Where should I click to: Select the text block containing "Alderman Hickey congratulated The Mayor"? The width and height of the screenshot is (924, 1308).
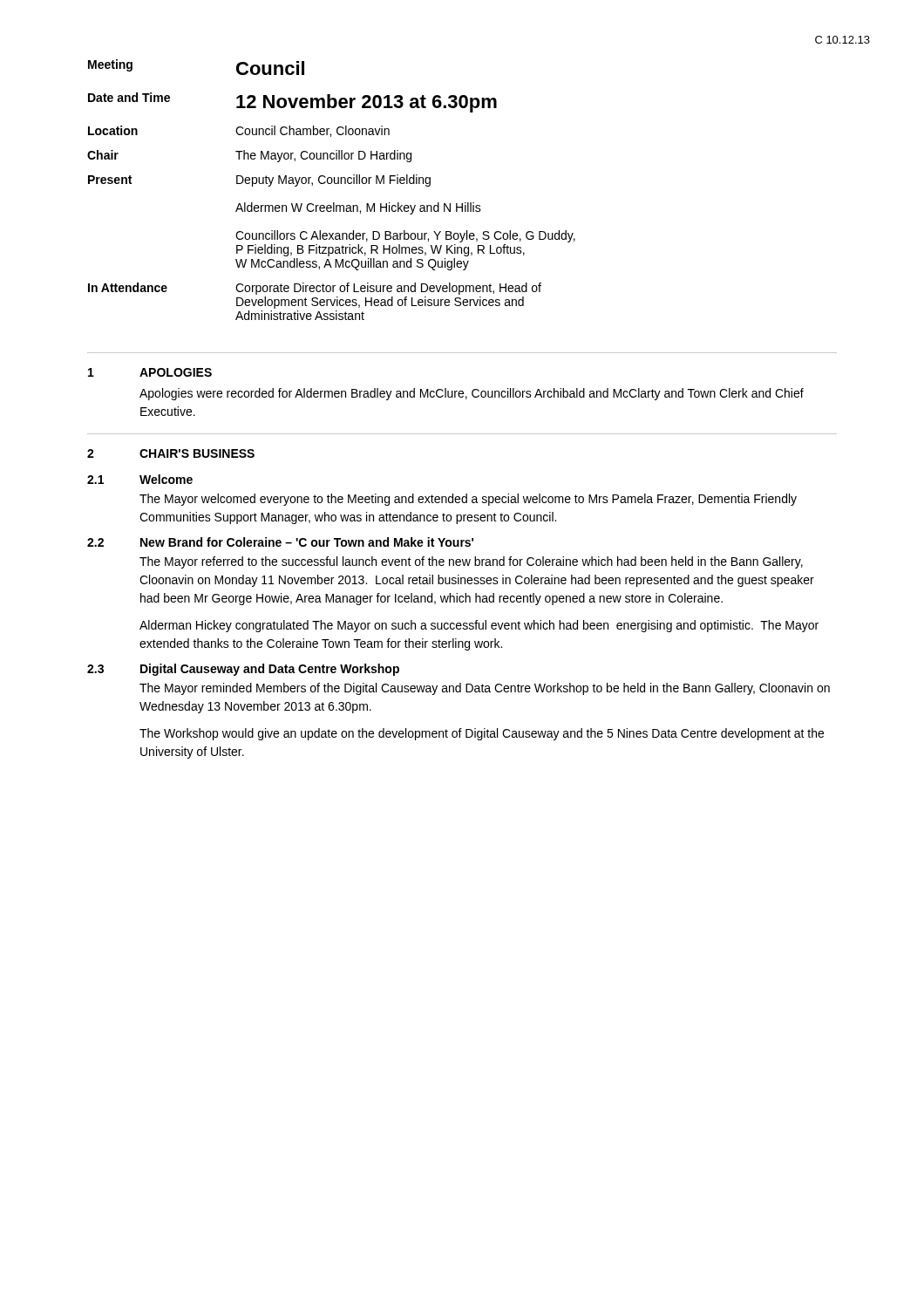[x=479, y=634]
